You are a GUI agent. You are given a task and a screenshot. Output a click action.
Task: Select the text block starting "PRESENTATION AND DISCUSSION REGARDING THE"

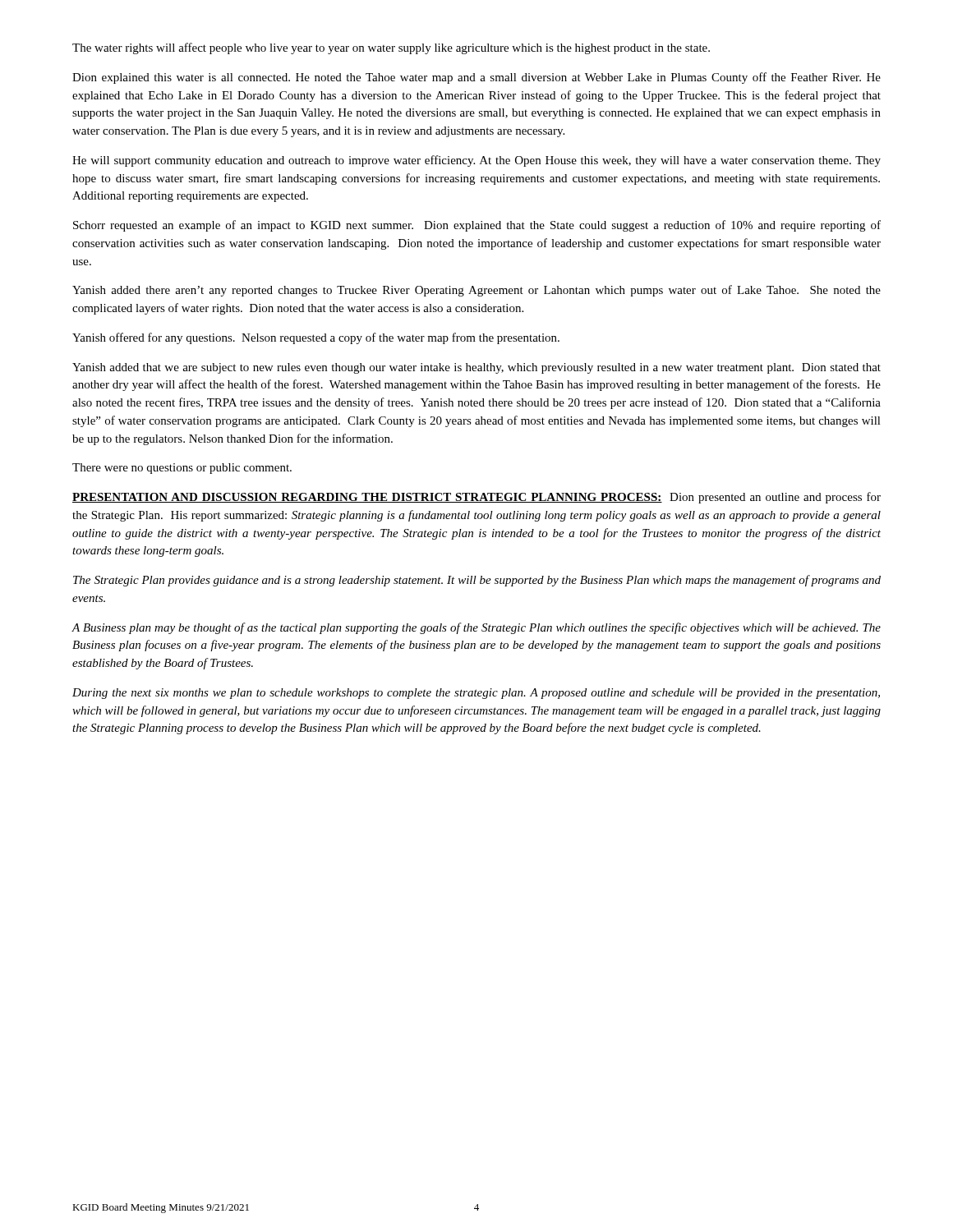tap(476, 524)
